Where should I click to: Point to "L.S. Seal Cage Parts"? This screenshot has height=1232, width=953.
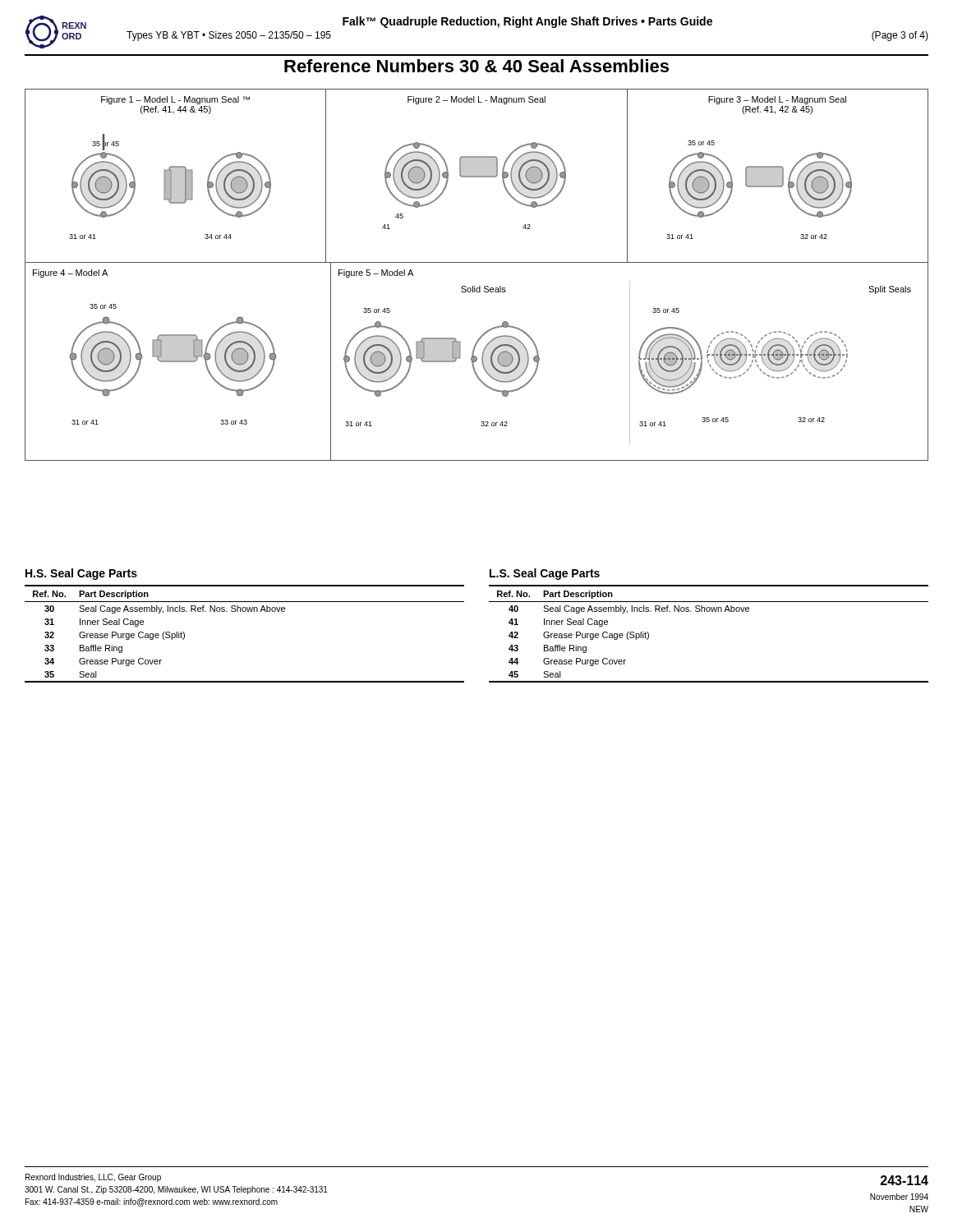pyautogui.click(x=544, y=573)
